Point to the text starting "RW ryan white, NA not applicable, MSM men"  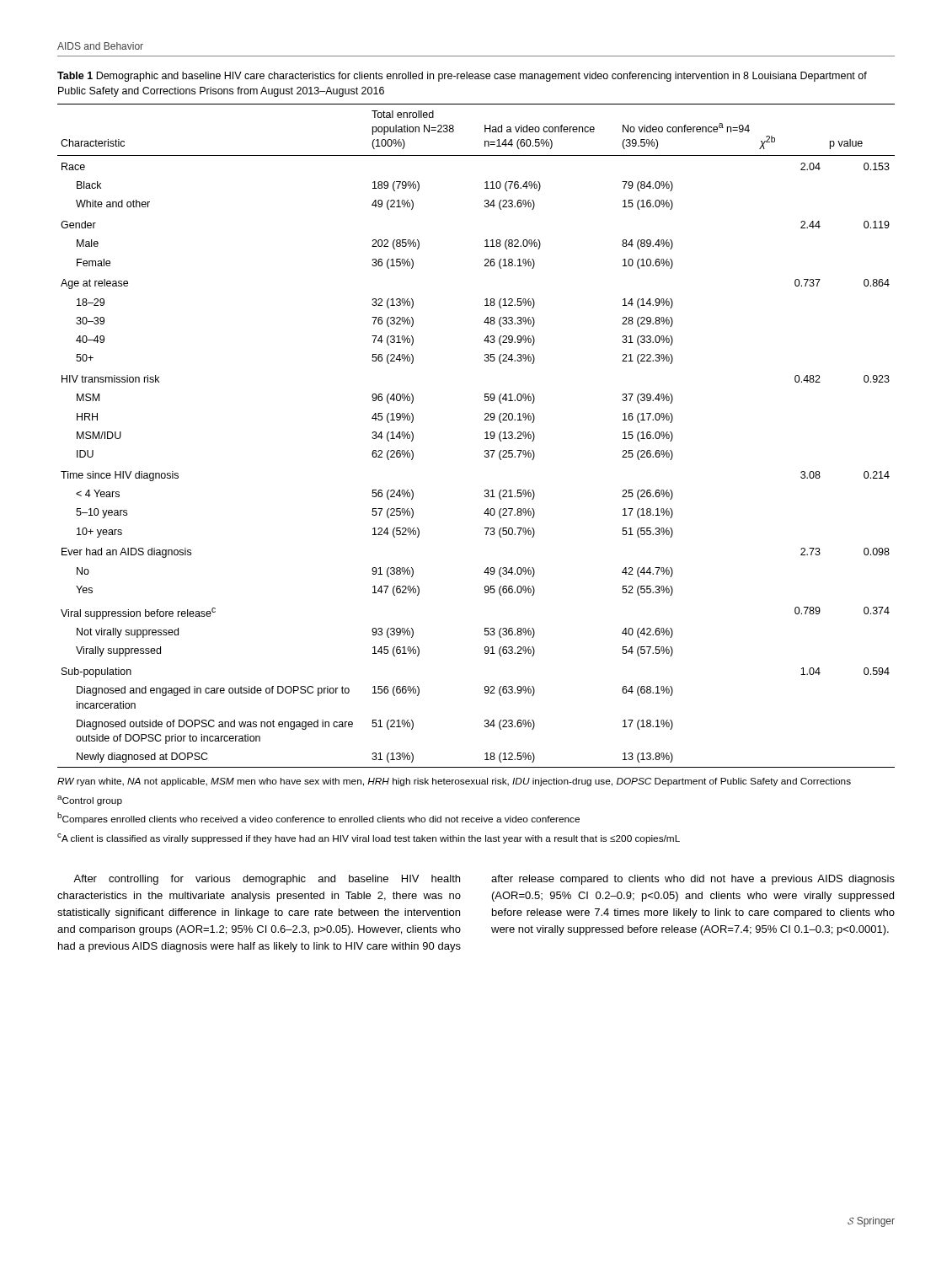coord(476,810)
